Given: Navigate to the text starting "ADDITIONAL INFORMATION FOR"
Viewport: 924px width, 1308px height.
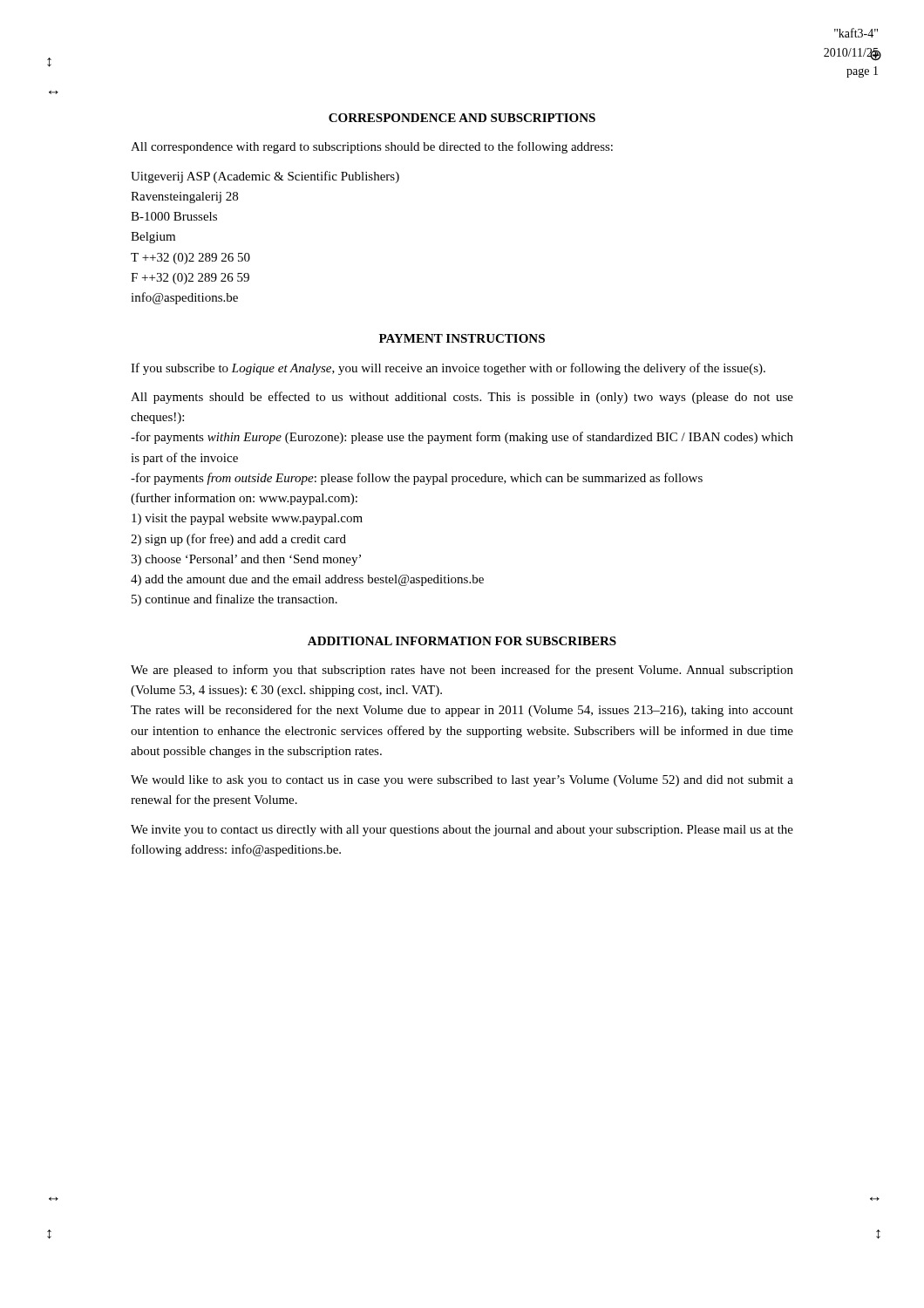Looking at the screenshot, I should pyautogui.click(x=462, y=640).
